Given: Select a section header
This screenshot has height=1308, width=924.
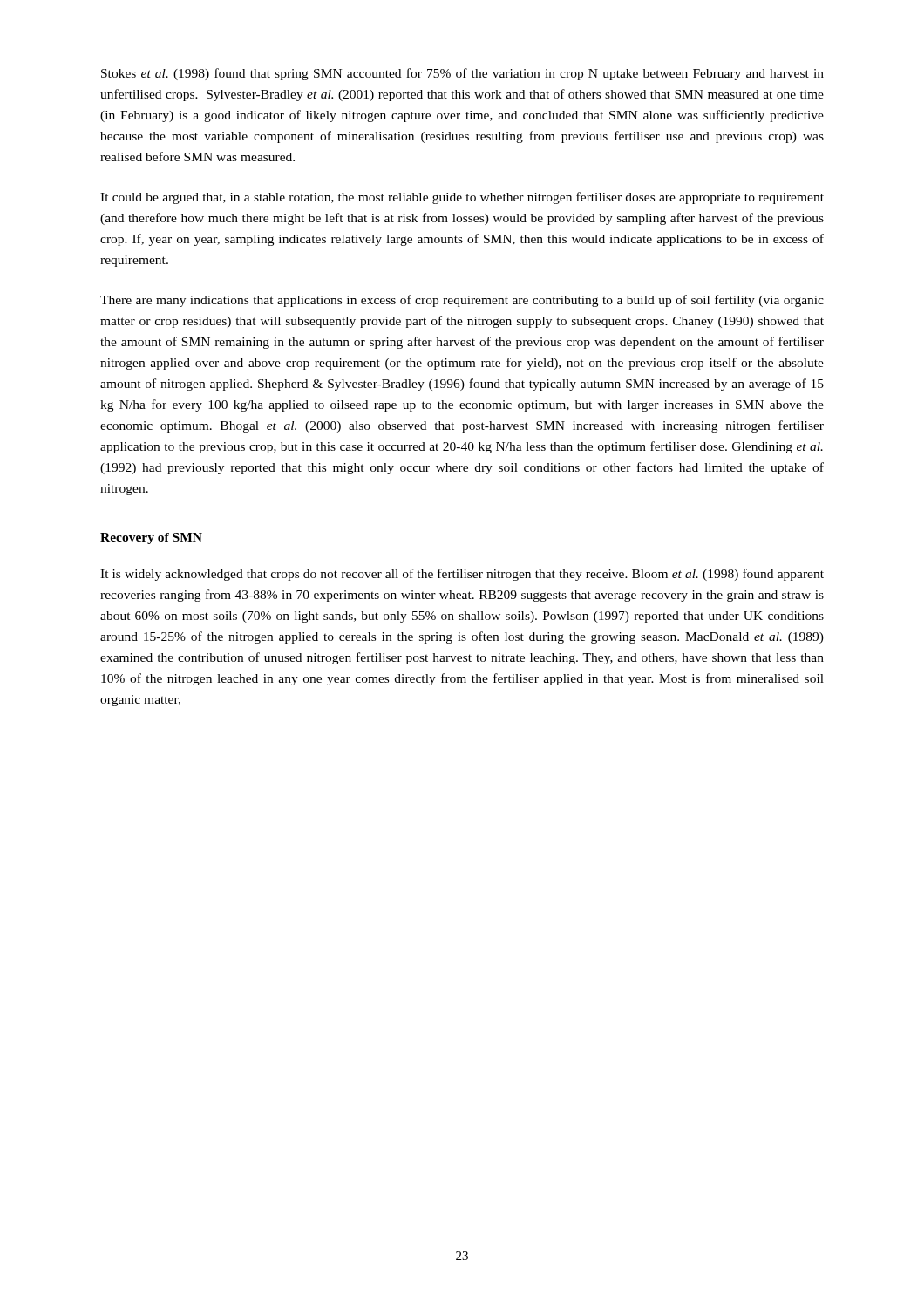Looking at the screenshot, I should pyautogui.click(x=151, y=537).
